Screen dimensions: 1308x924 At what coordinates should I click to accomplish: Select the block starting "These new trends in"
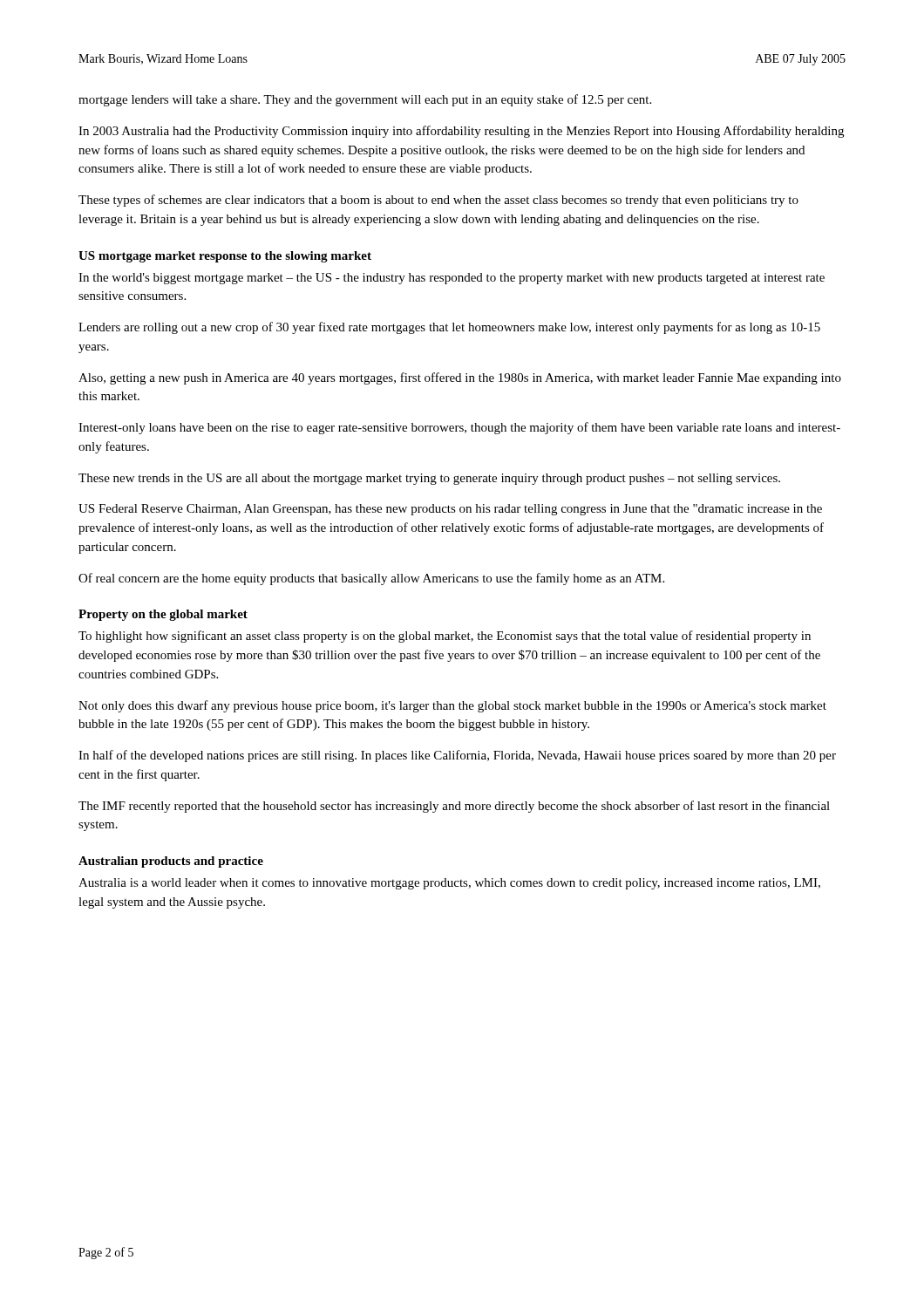(462, 478)
